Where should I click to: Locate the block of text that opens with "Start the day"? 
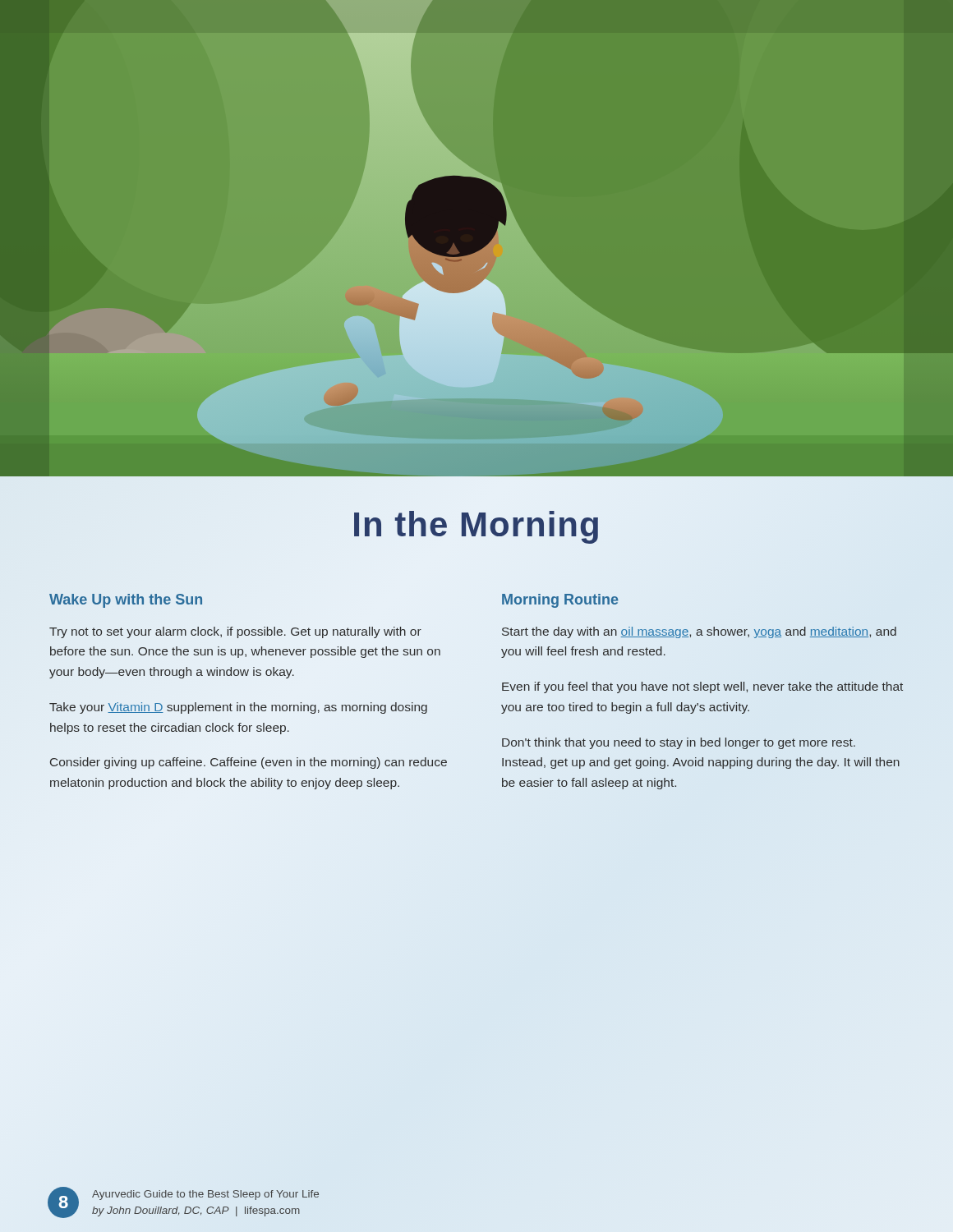[702, 642]
